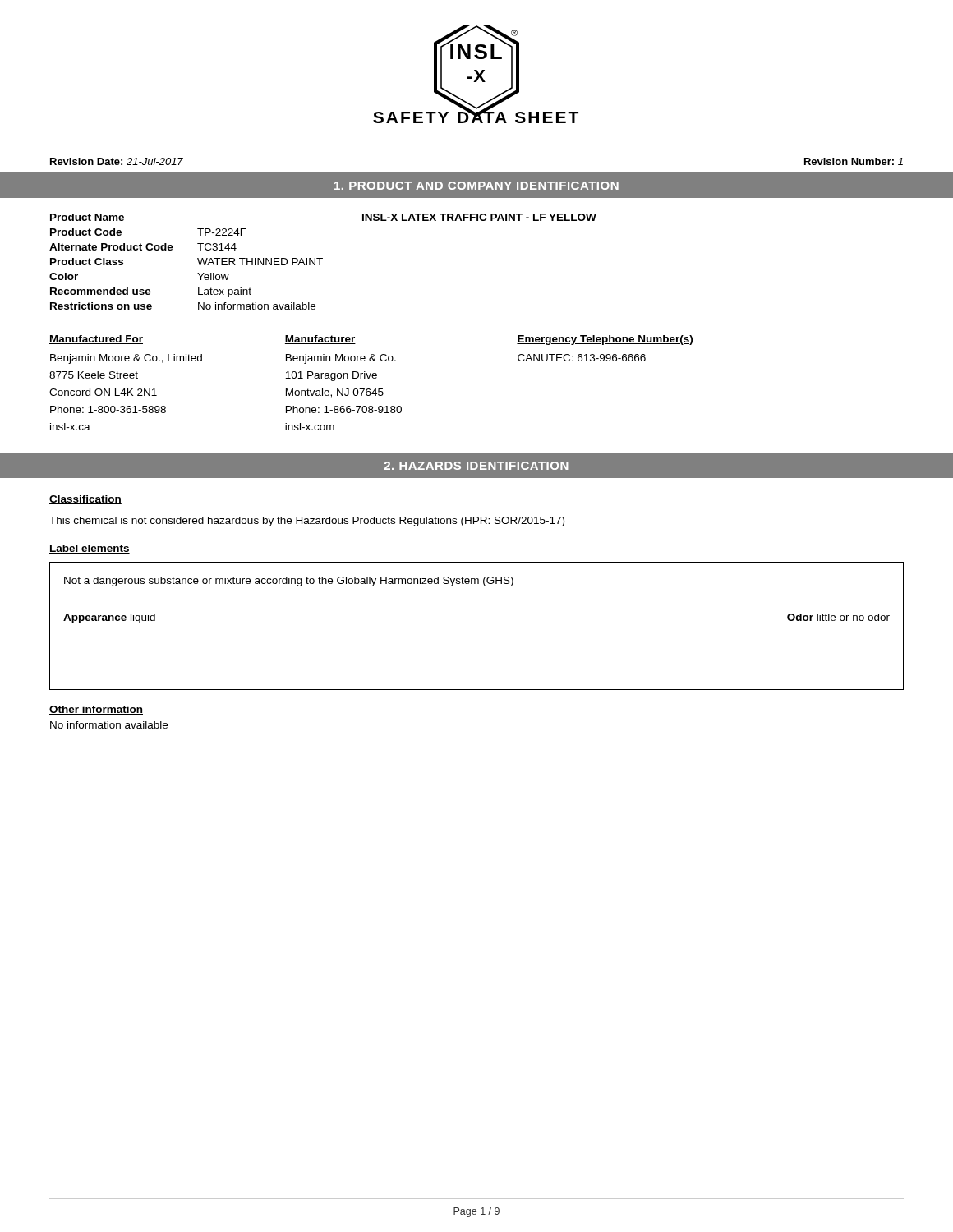Find the block on this page that starts "Manufacturer Benjamin Moore & Co."
This screenshot has height=1232, width=953.
click(344, 382)
